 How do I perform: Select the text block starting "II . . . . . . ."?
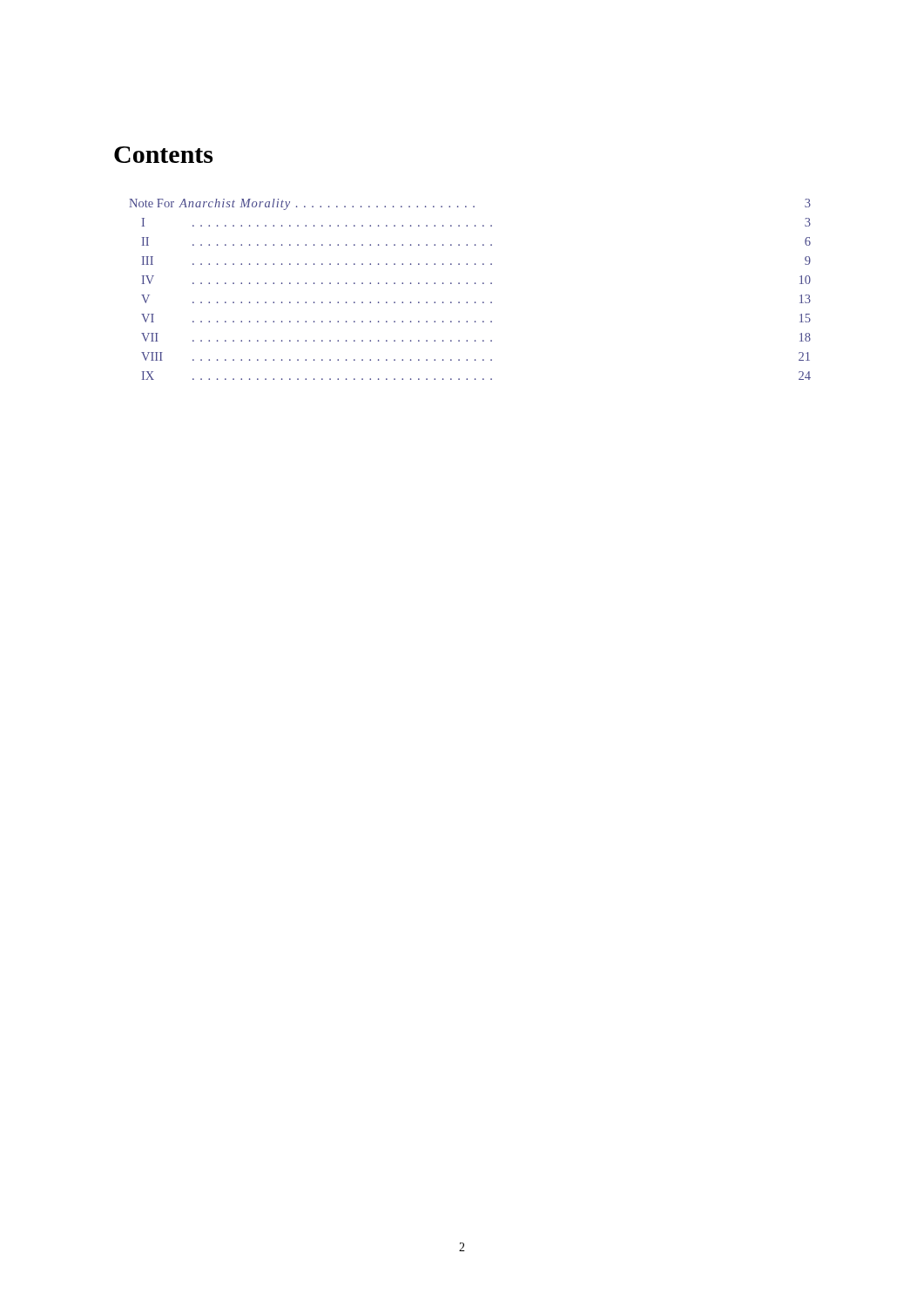[x=462, y=241]
